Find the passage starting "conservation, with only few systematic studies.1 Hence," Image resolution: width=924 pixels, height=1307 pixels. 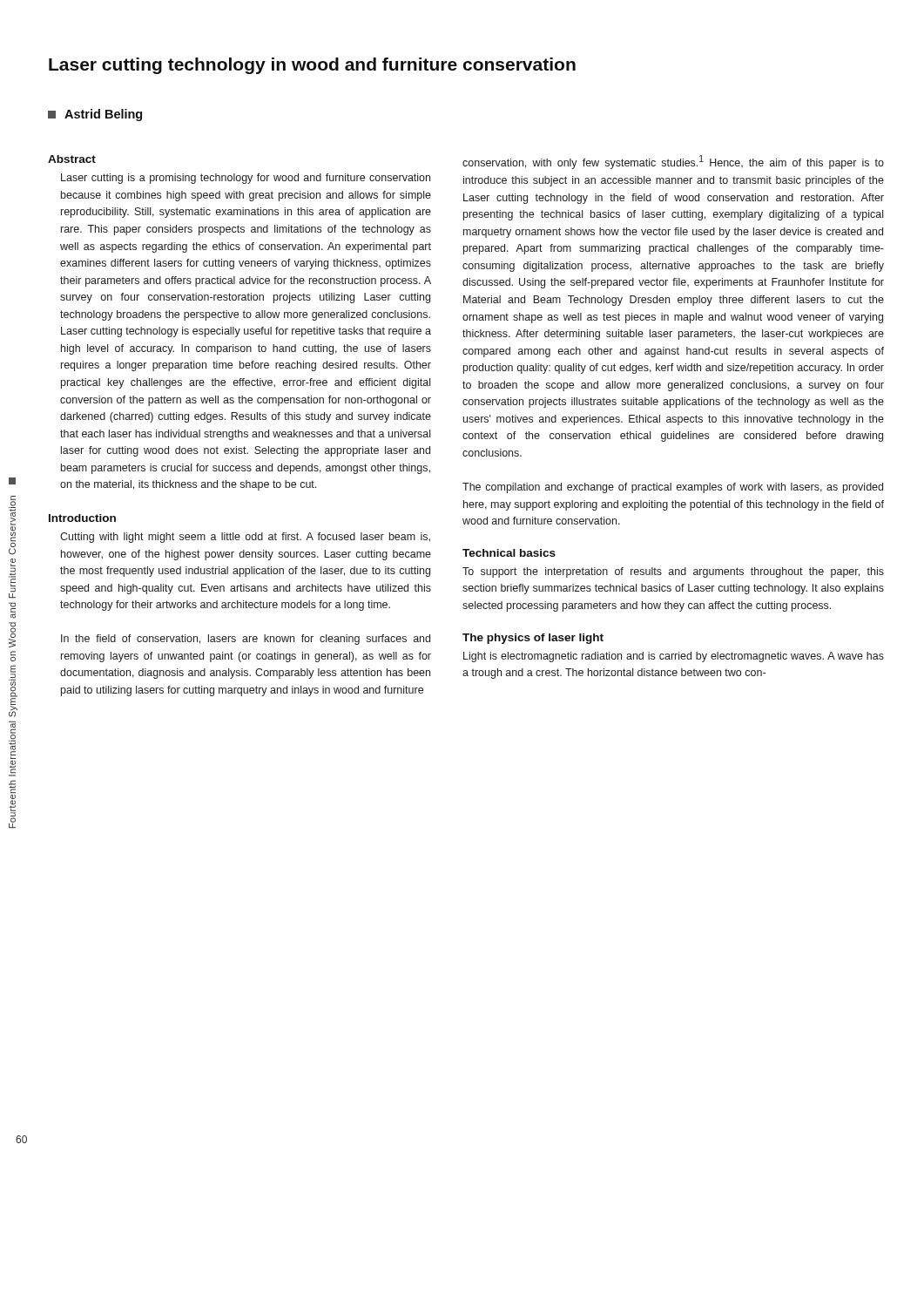[673, 341]
